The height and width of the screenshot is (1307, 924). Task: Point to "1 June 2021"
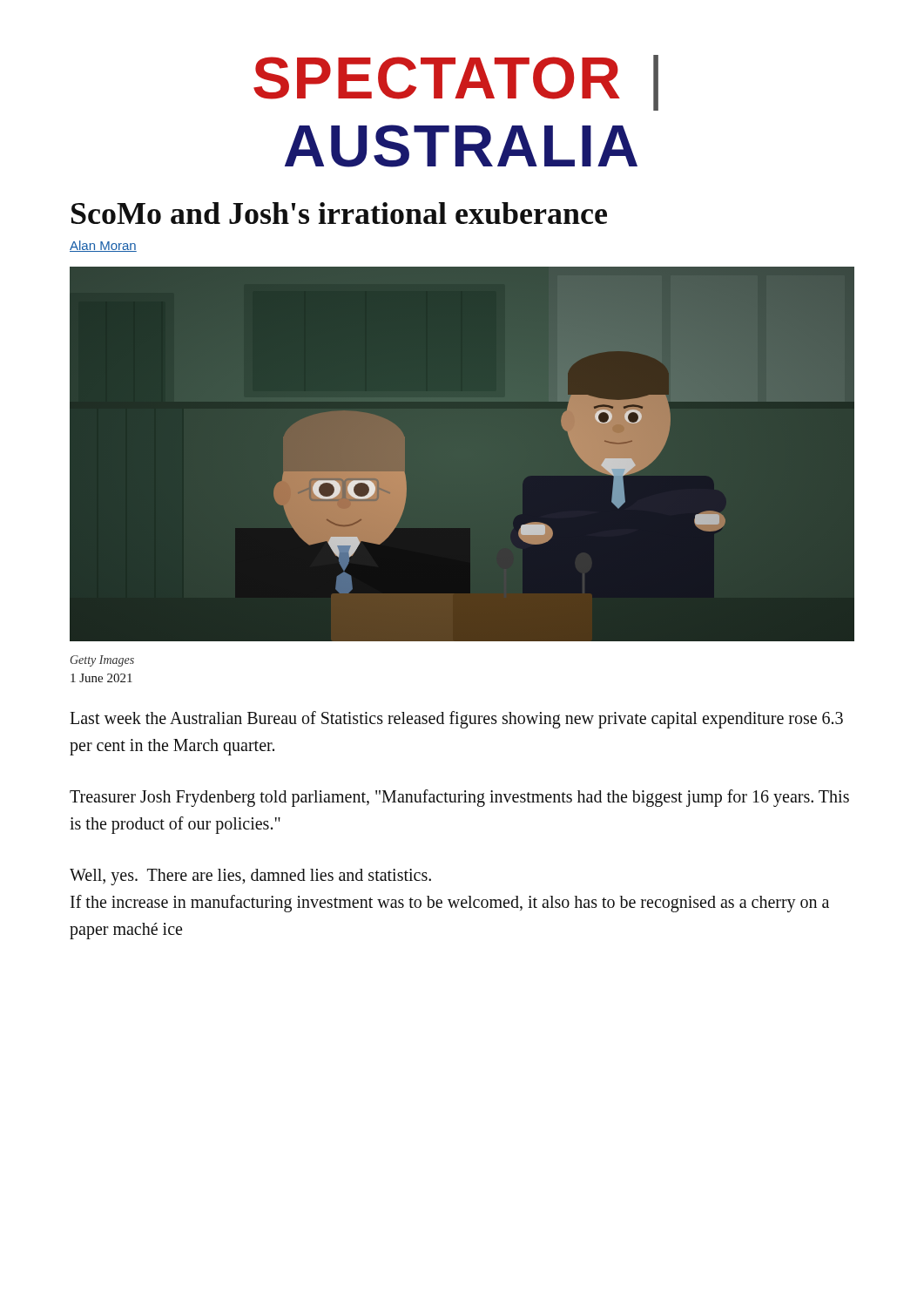tap(101, 678)
